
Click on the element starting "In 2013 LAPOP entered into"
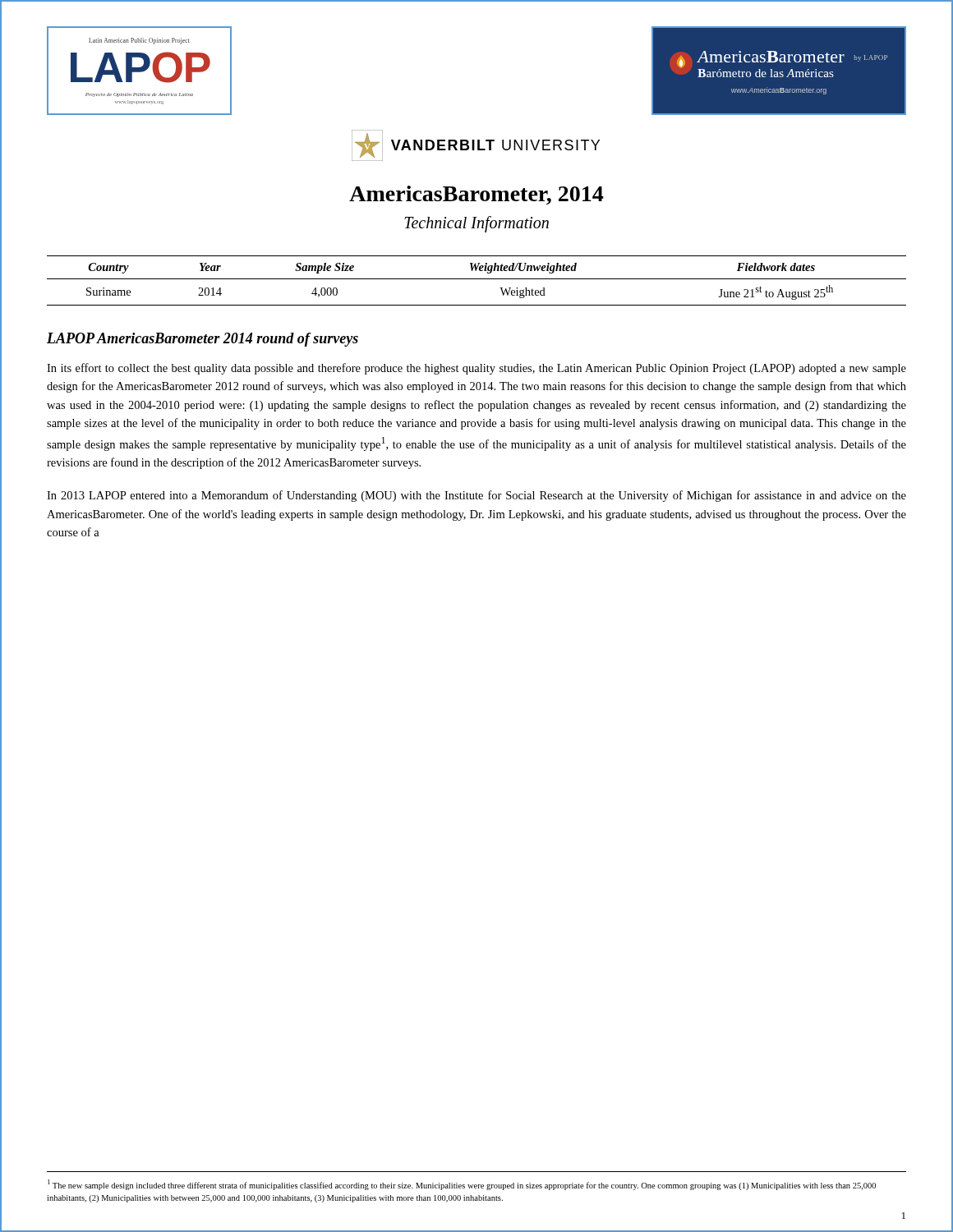476,514
